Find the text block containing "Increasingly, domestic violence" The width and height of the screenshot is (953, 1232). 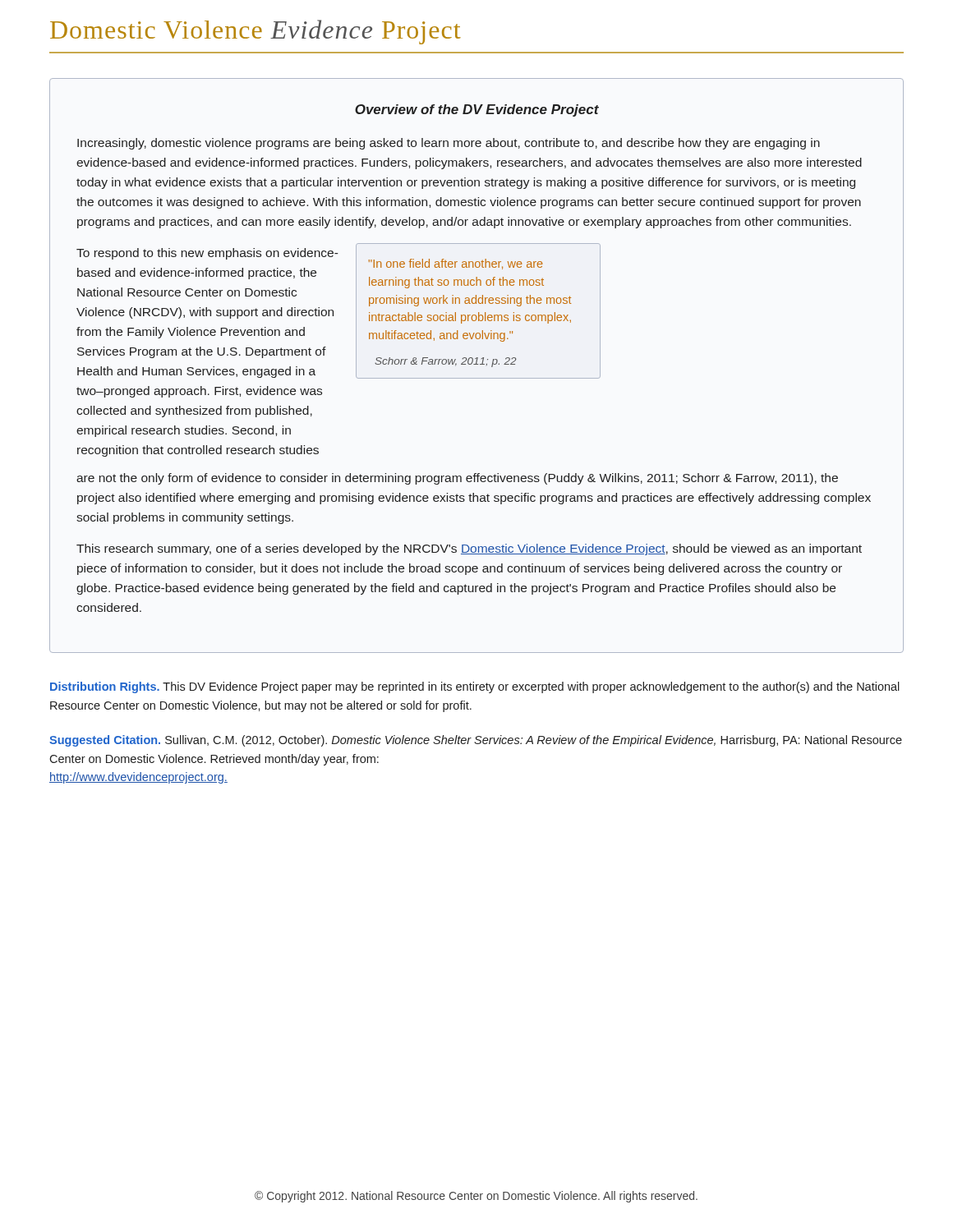(476, 182)
